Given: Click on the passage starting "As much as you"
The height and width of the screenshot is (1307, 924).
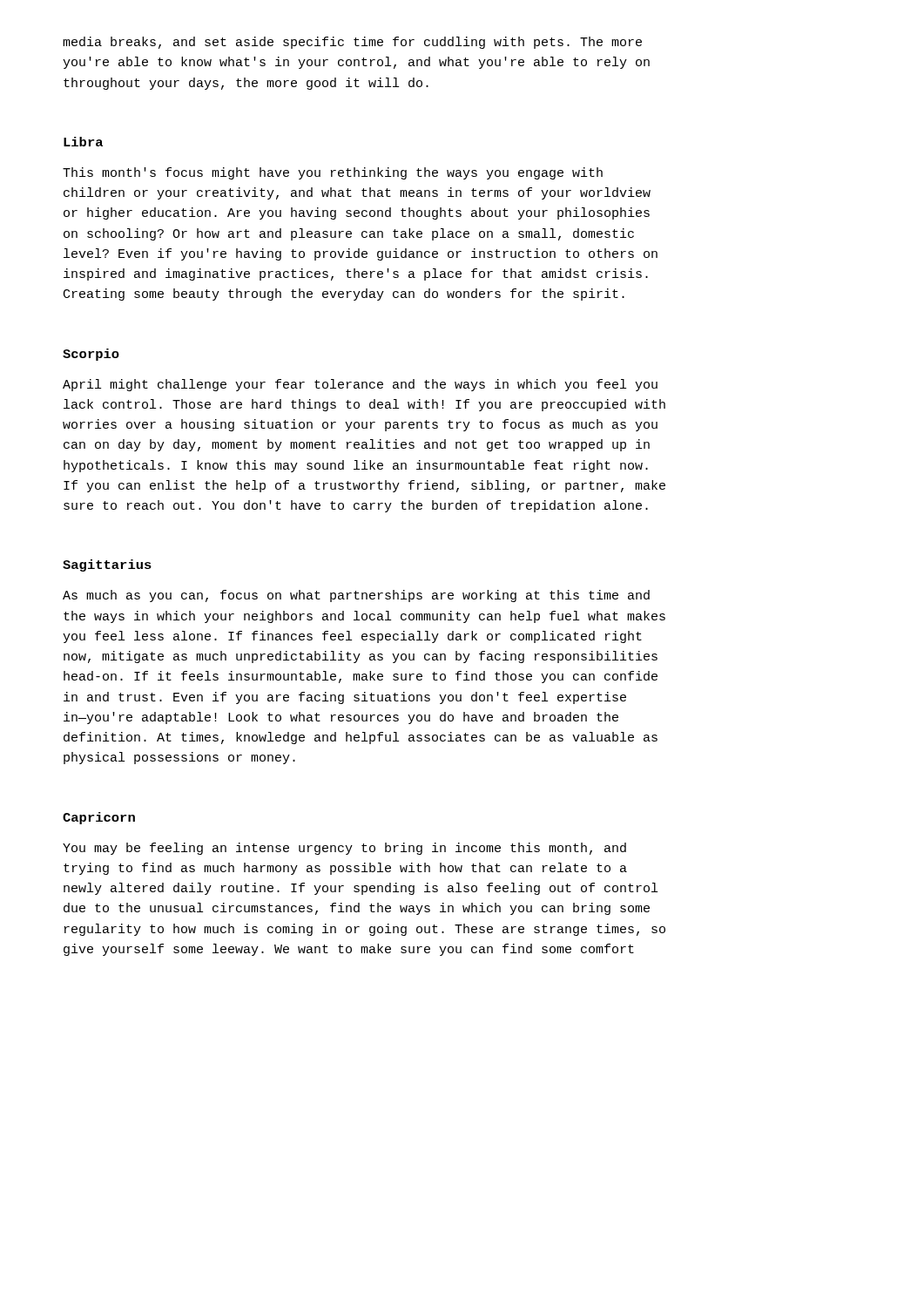Looking at the screenshot, I should point(365,678).
